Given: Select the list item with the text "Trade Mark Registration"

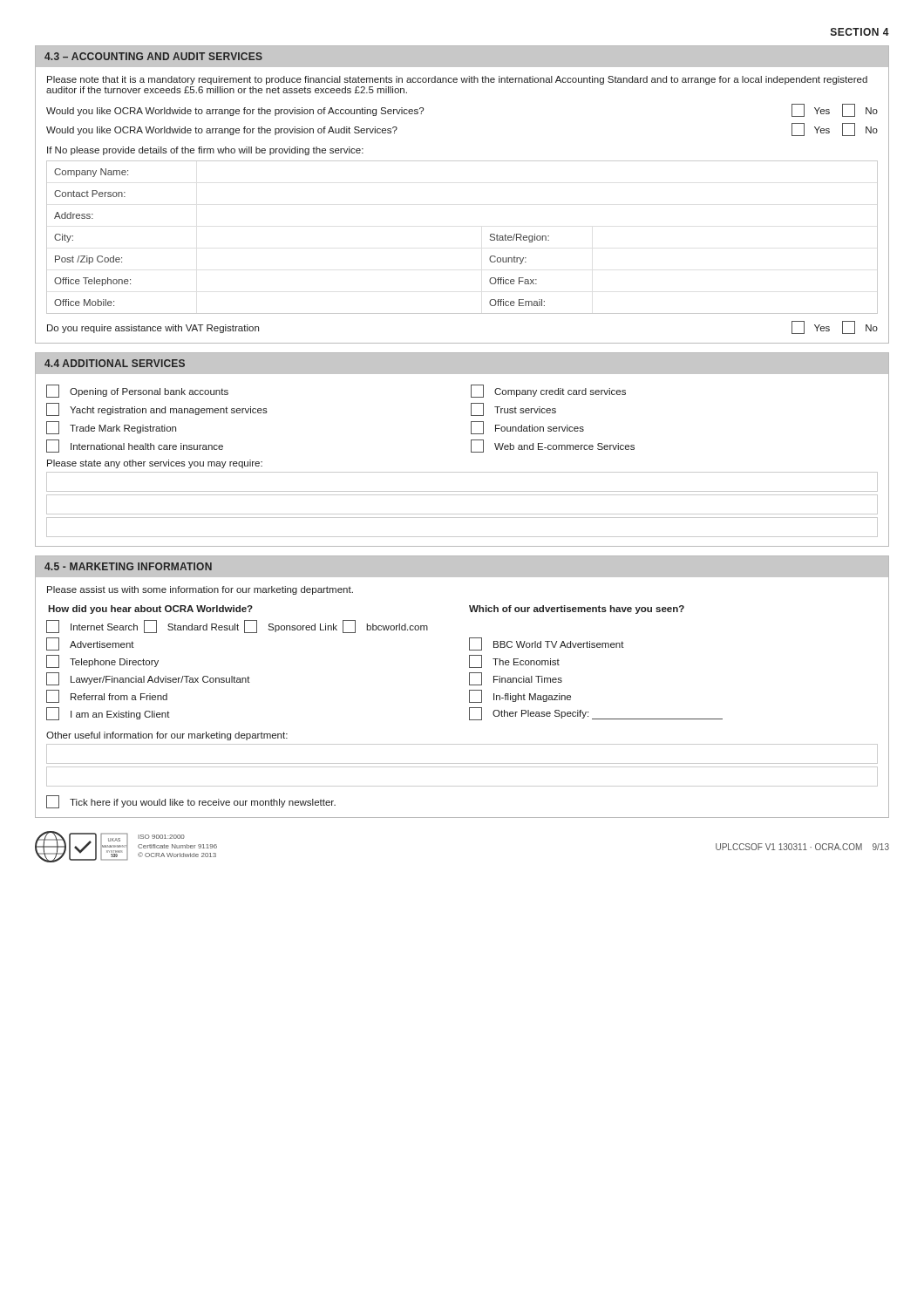Looking at the screenshot, I should coord(112,428).
